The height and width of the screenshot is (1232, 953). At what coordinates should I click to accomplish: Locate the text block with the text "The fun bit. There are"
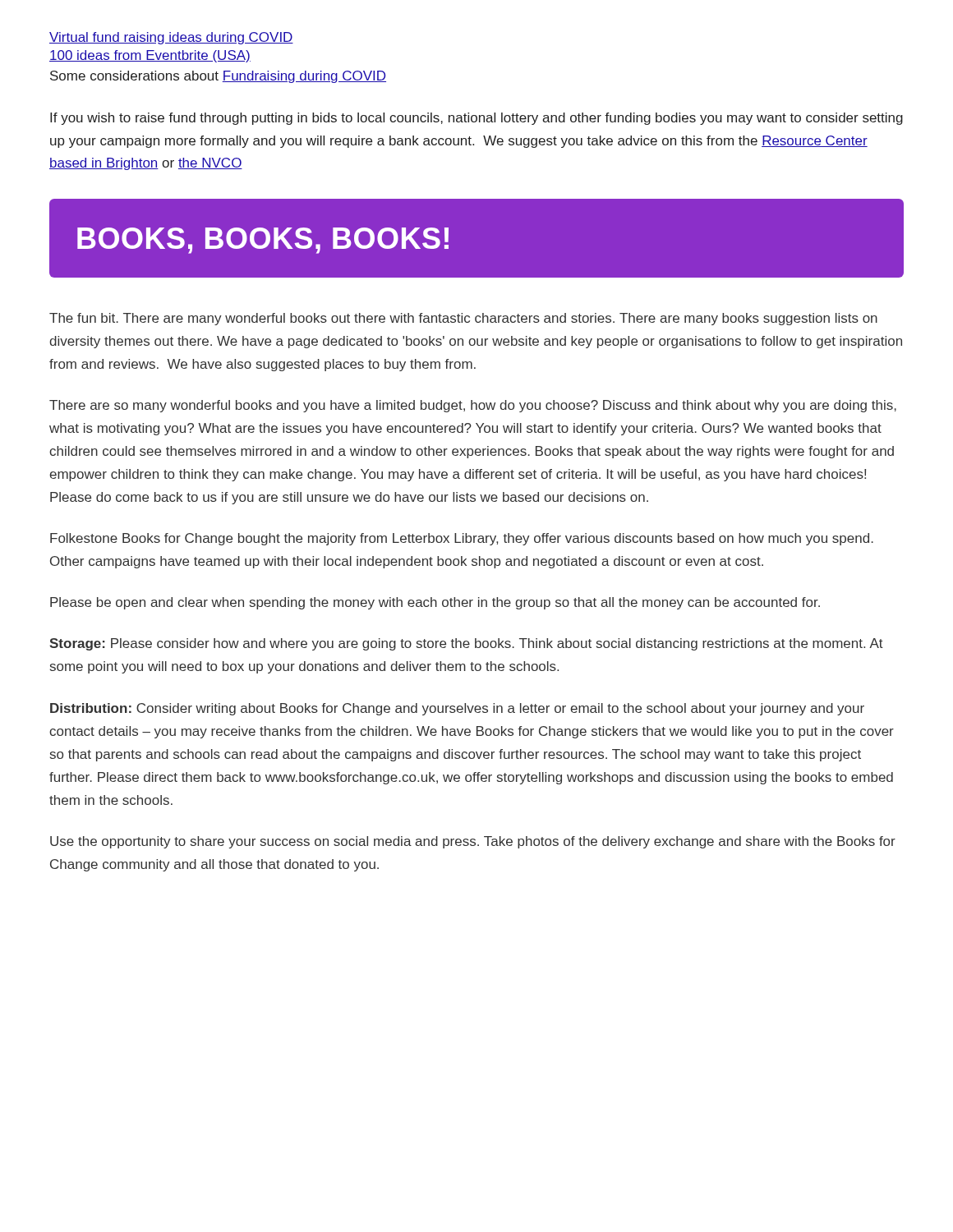tap(476, 341)
